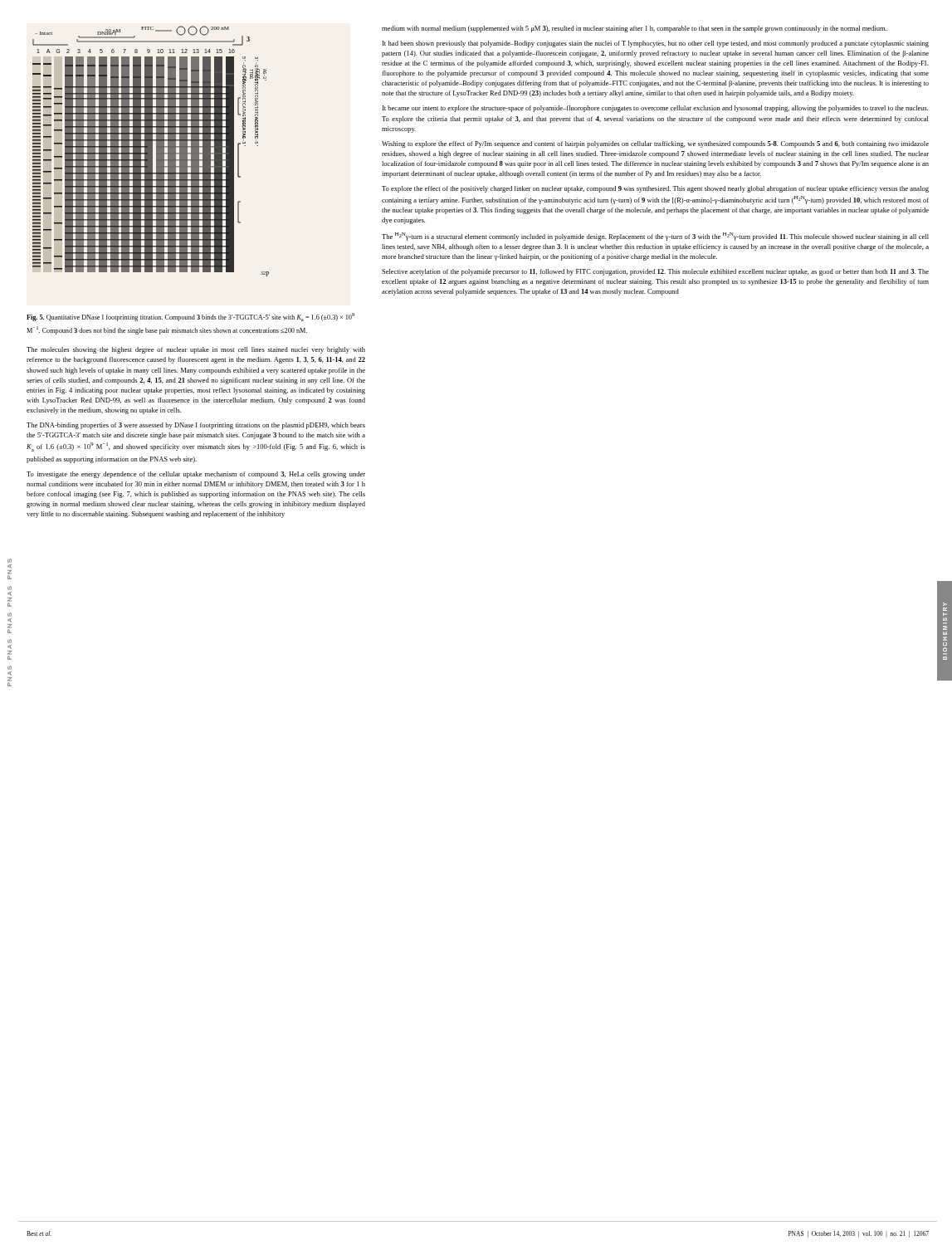Locate the element starting "The molecules showing the highest degree"

pyautogui.click(x=196, y=380)
